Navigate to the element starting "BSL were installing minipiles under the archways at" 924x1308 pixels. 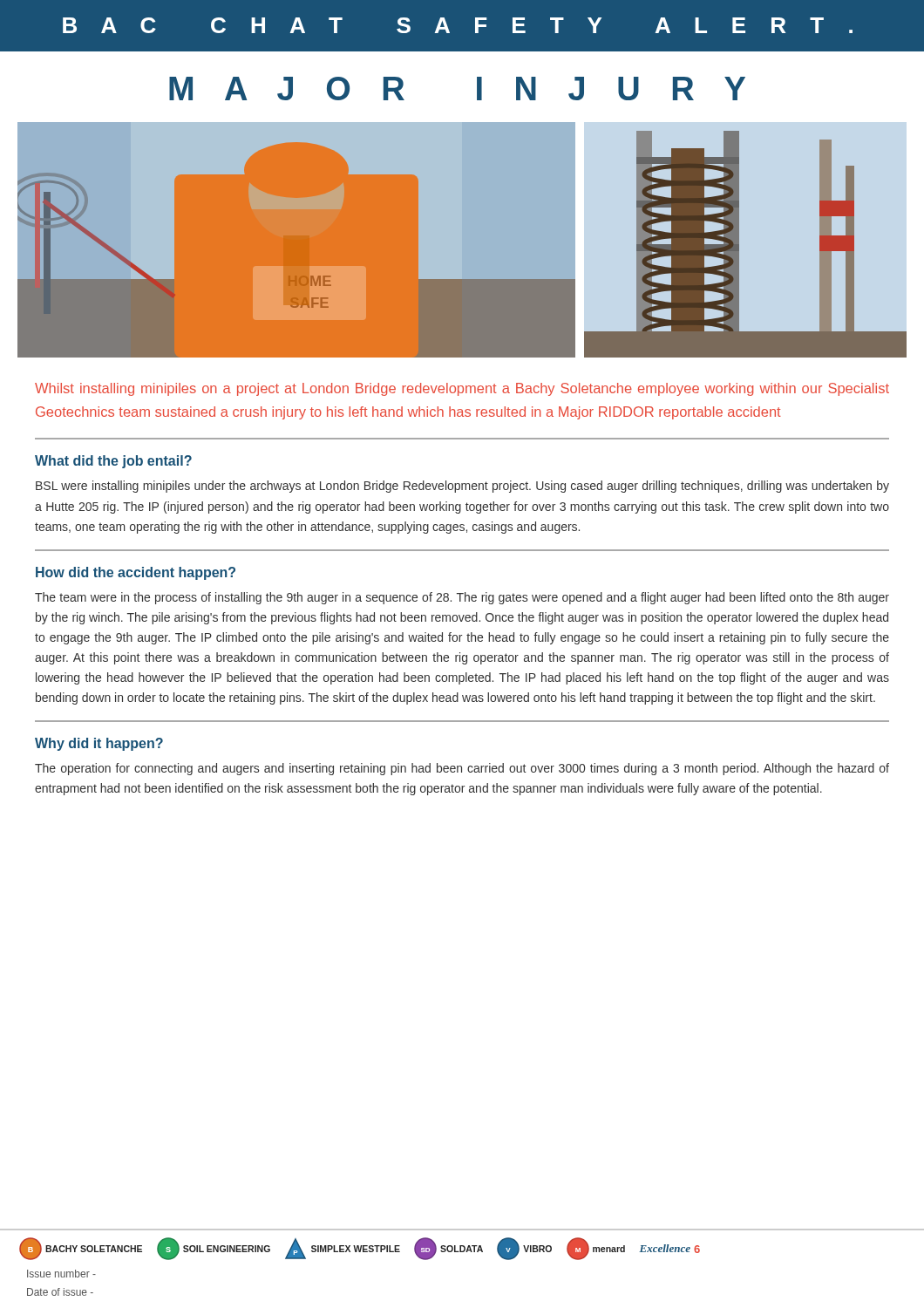(x=462, y=506)
